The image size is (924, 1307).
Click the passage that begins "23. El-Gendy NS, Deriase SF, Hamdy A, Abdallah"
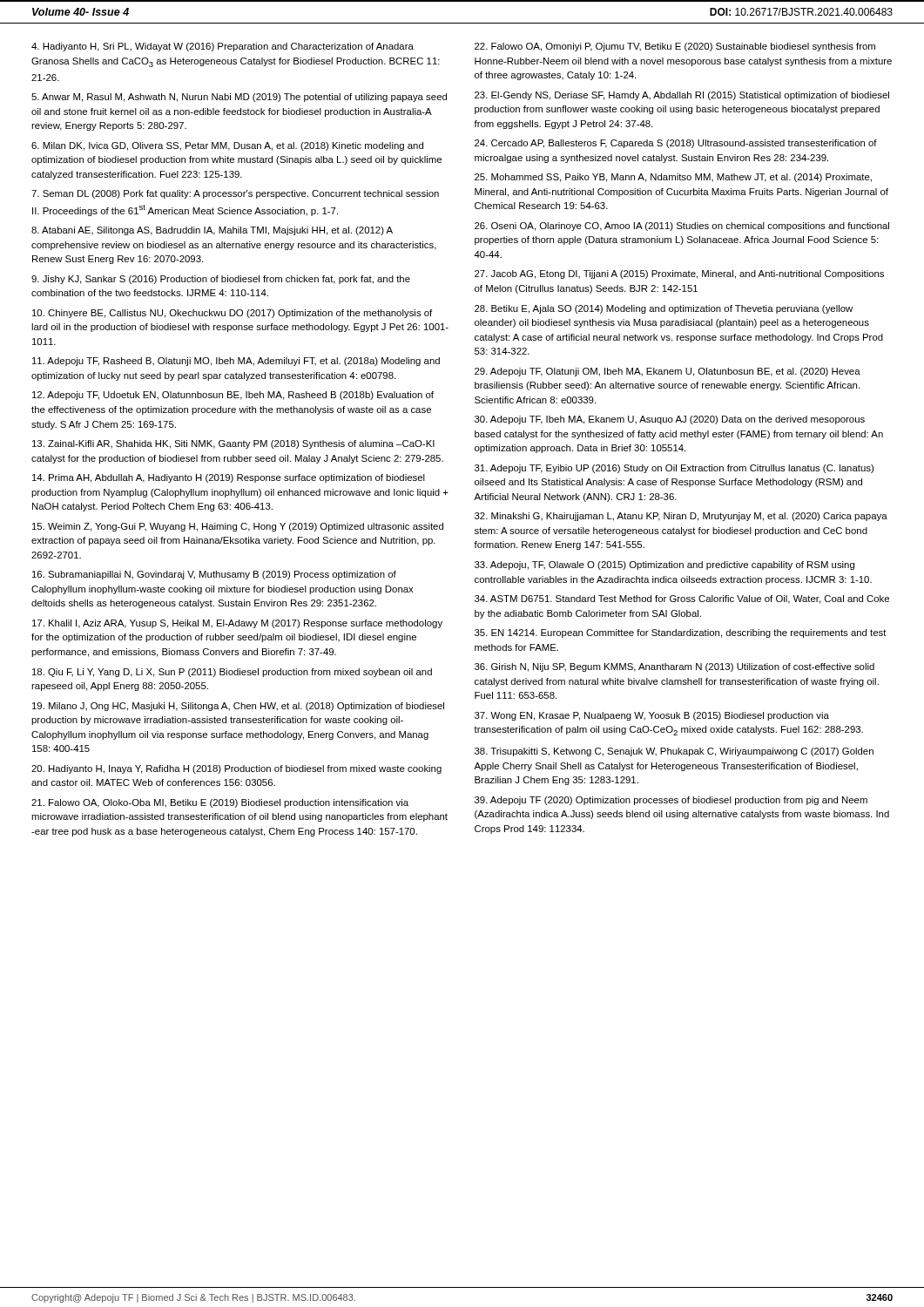(682, 109)
